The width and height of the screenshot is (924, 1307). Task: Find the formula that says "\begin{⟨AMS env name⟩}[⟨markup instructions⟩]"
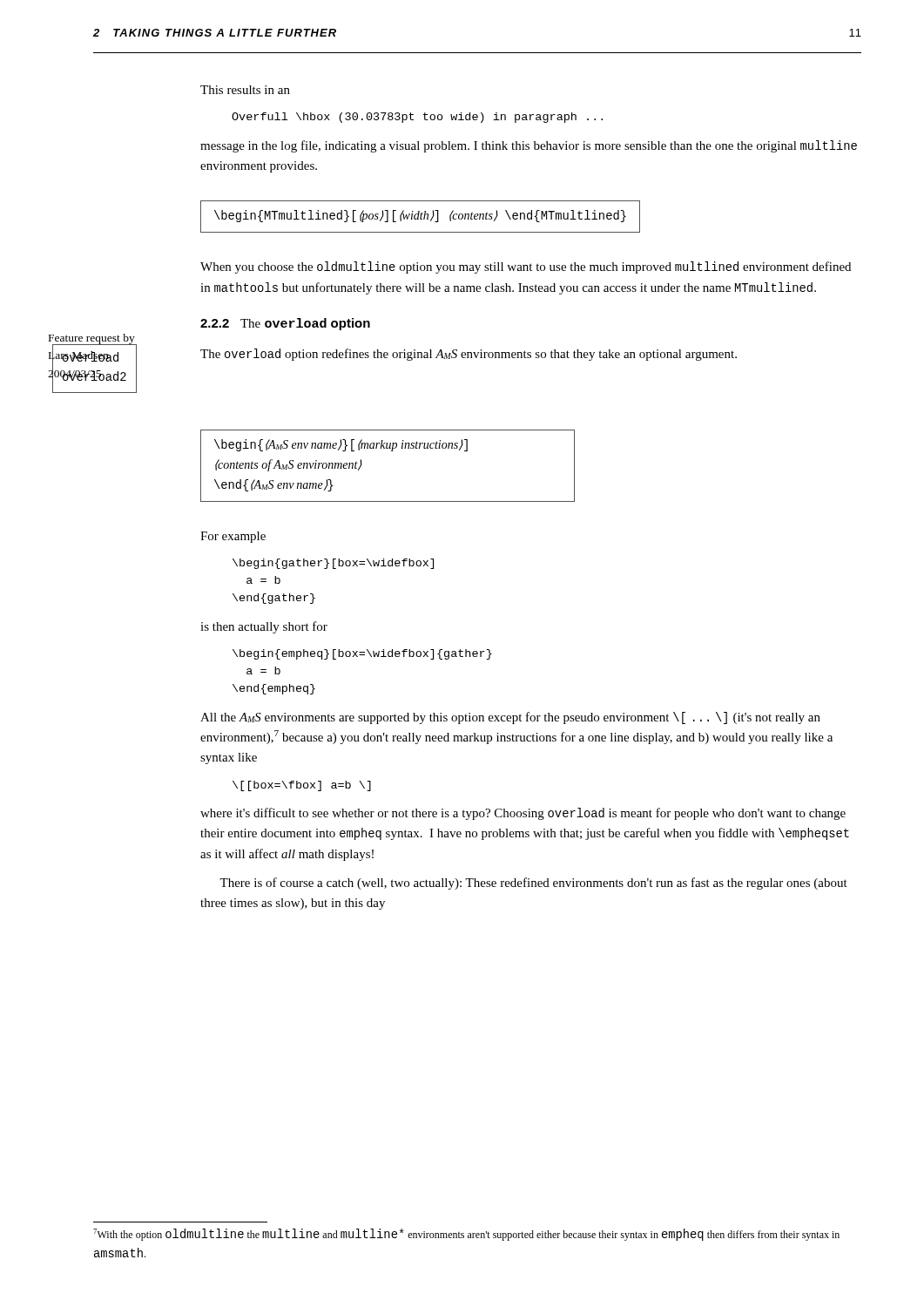pyautogui.click(x=388, y=466)
